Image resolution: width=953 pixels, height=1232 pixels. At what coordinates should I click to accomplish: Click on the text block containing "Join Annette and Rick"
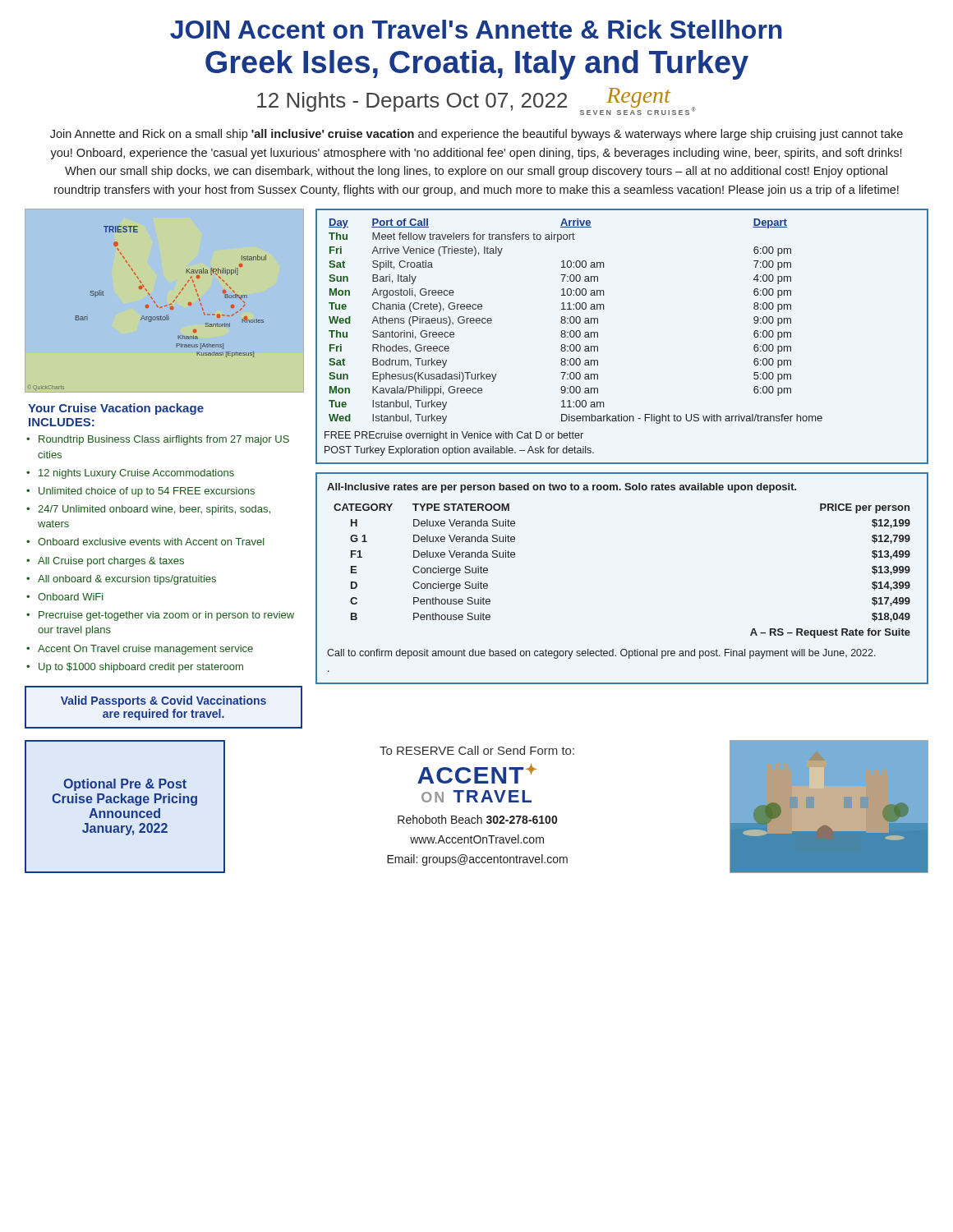pos(476,162)
